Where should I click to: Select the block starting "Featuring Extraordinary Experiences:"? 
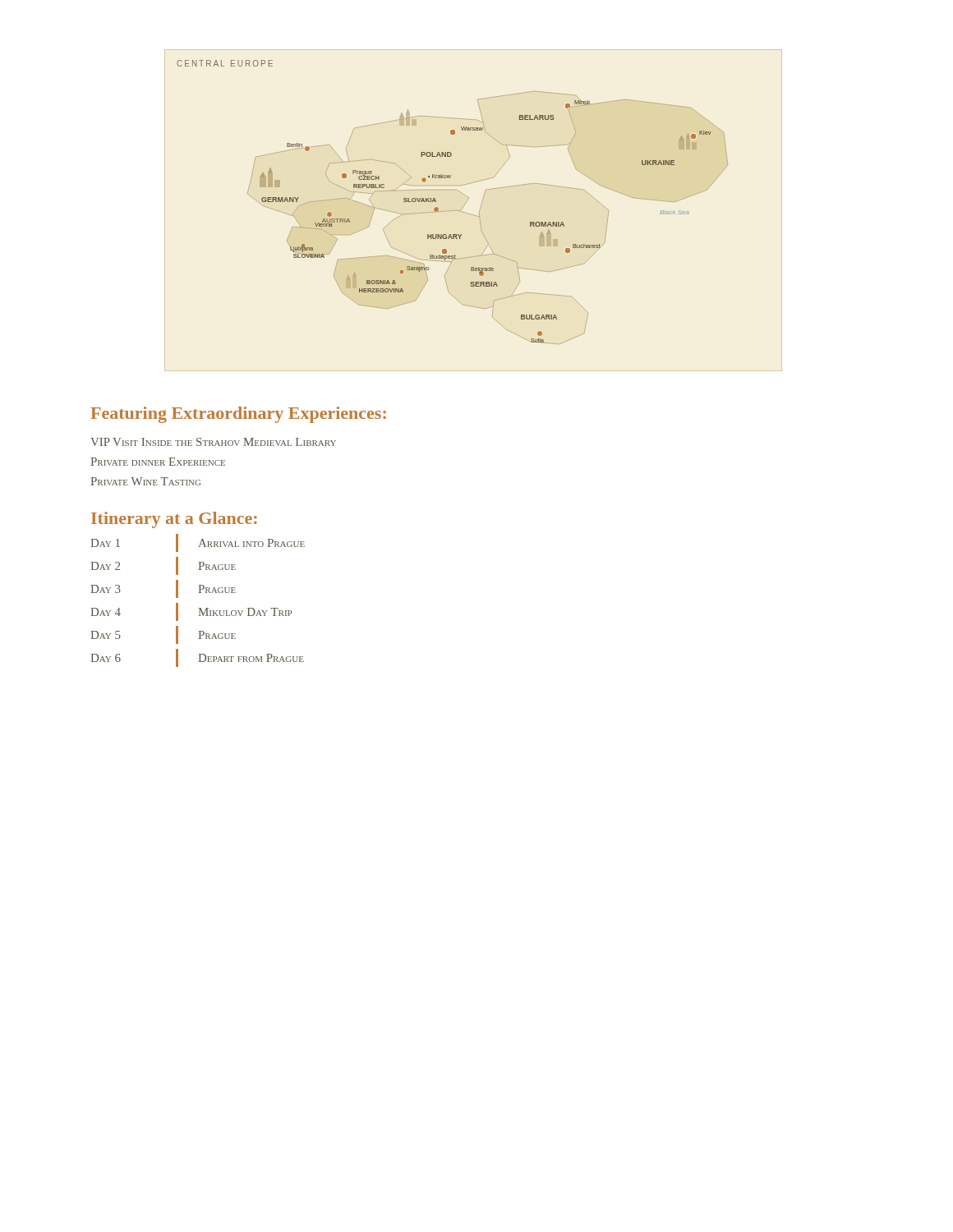[x=239, y=413]
